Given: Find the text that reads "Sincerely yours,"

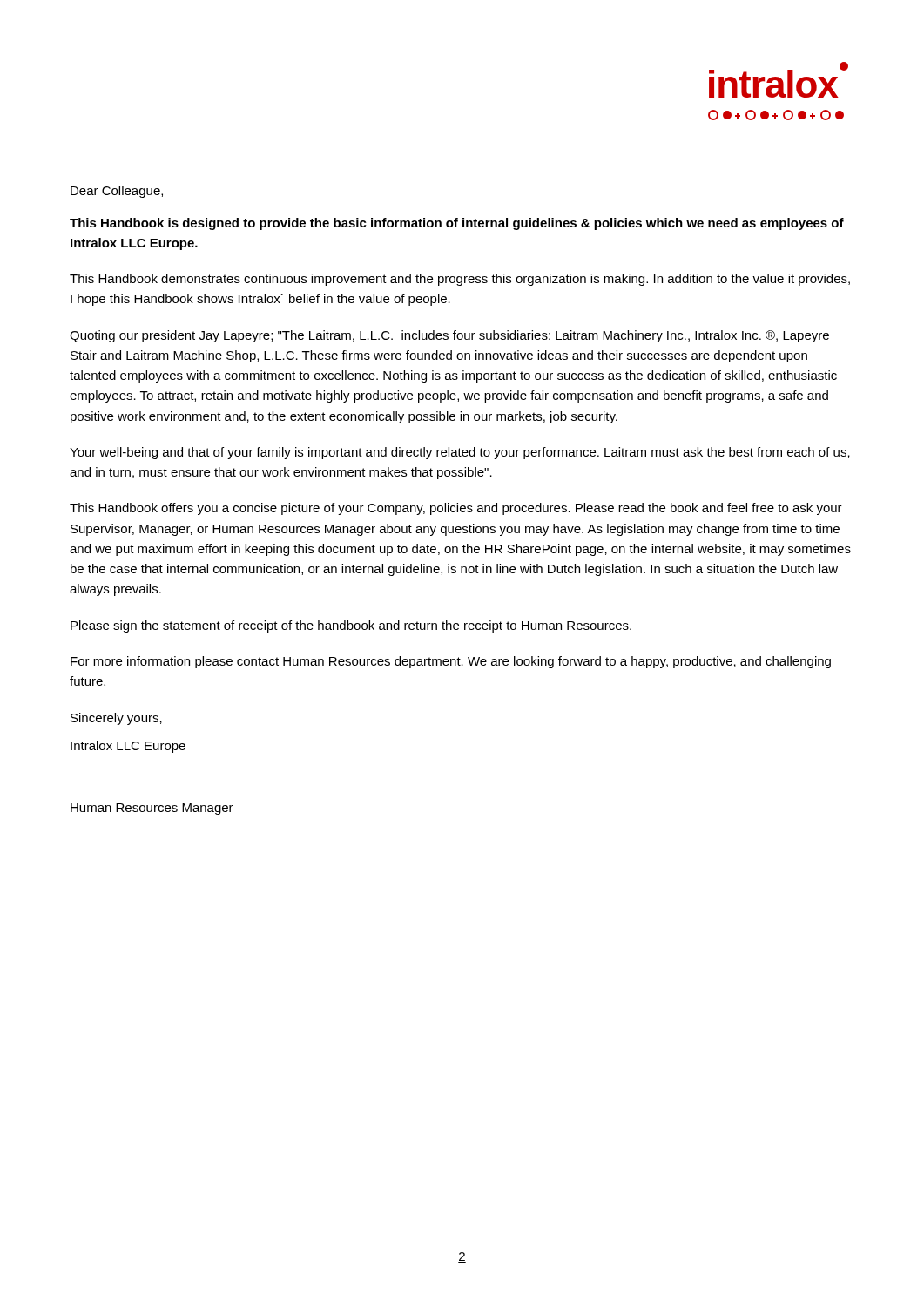Looking at the screenshot, I should click(116, 718).
